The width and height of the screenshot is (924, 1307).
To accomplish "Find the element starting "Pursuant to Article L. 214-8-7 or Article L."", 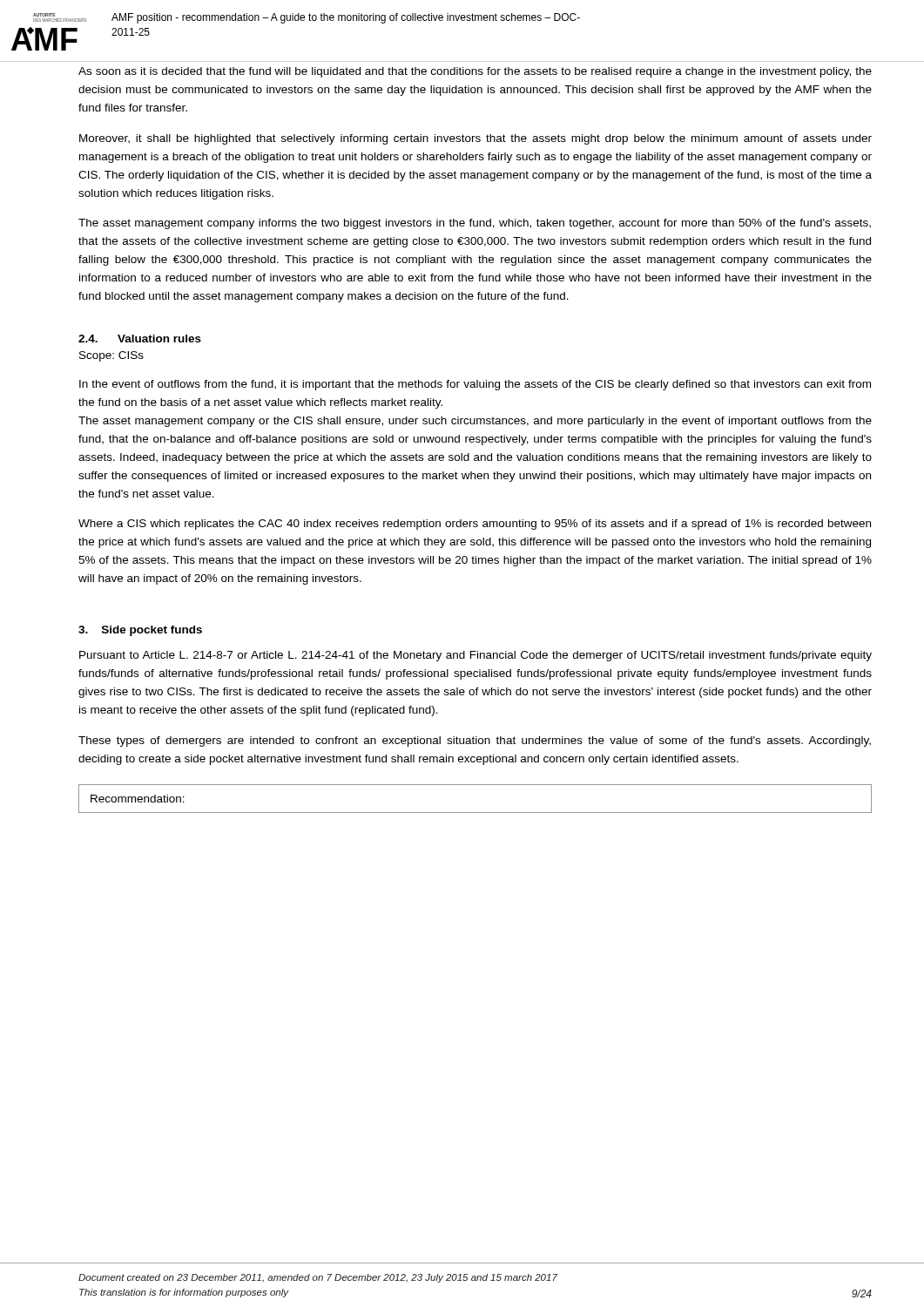I will pyautogui.click(x=475, y=682).
